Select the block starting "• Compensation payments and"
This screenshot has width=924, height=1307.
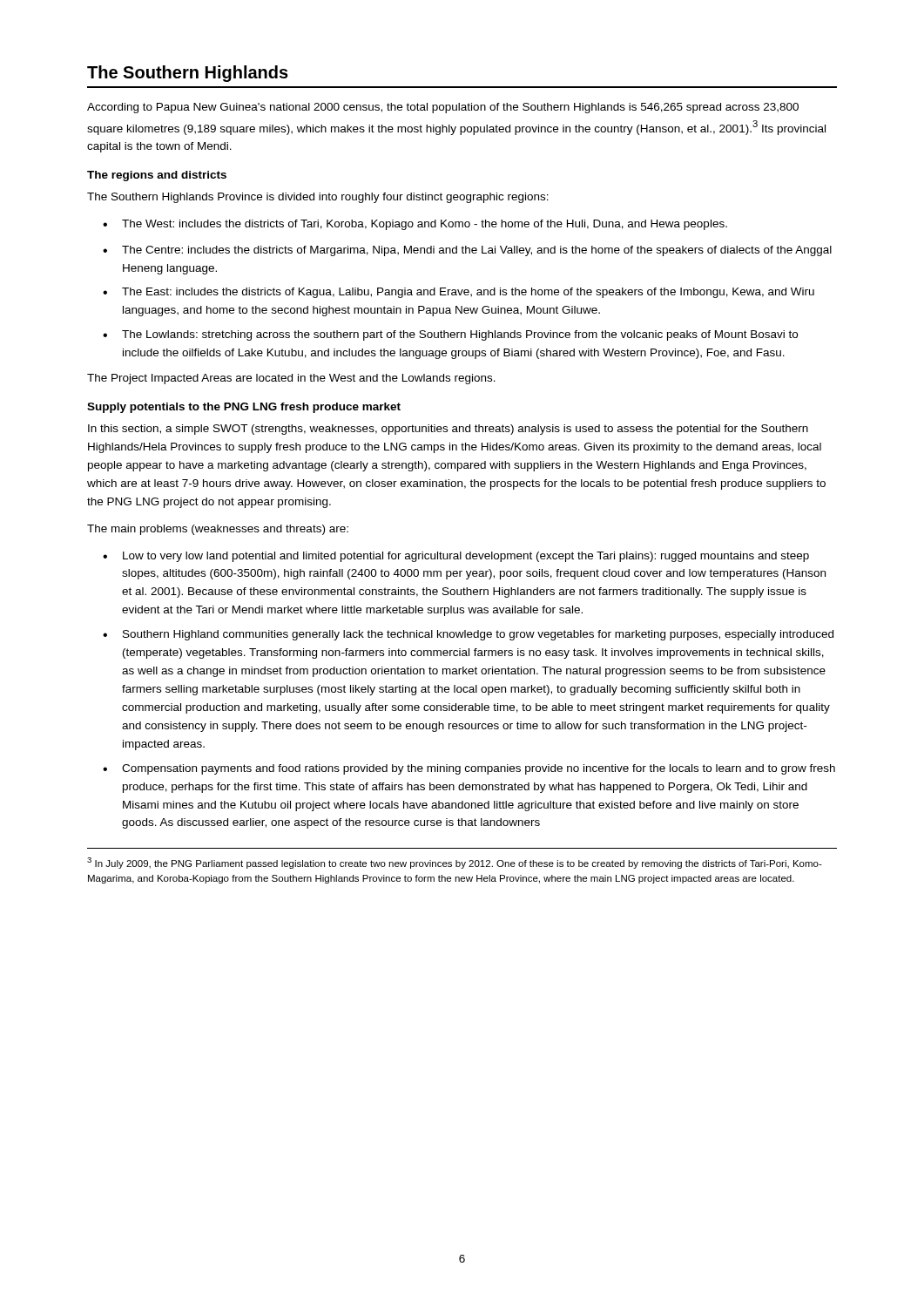click(470, 796)
